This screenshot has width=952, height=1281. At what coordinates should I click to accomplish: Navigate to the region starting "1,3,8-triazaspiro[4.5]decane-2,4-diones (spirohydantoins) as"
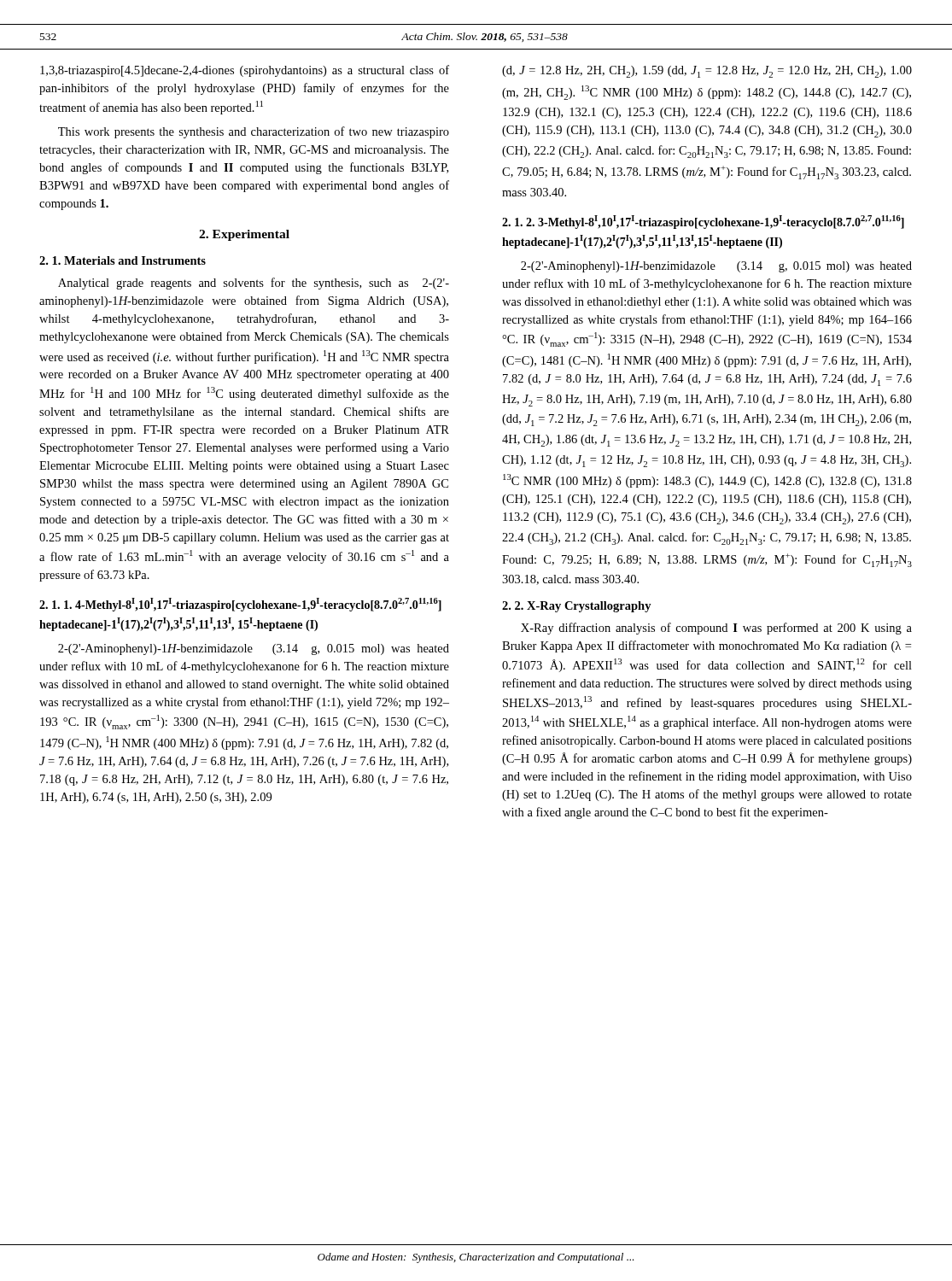[x=244, y=137]
